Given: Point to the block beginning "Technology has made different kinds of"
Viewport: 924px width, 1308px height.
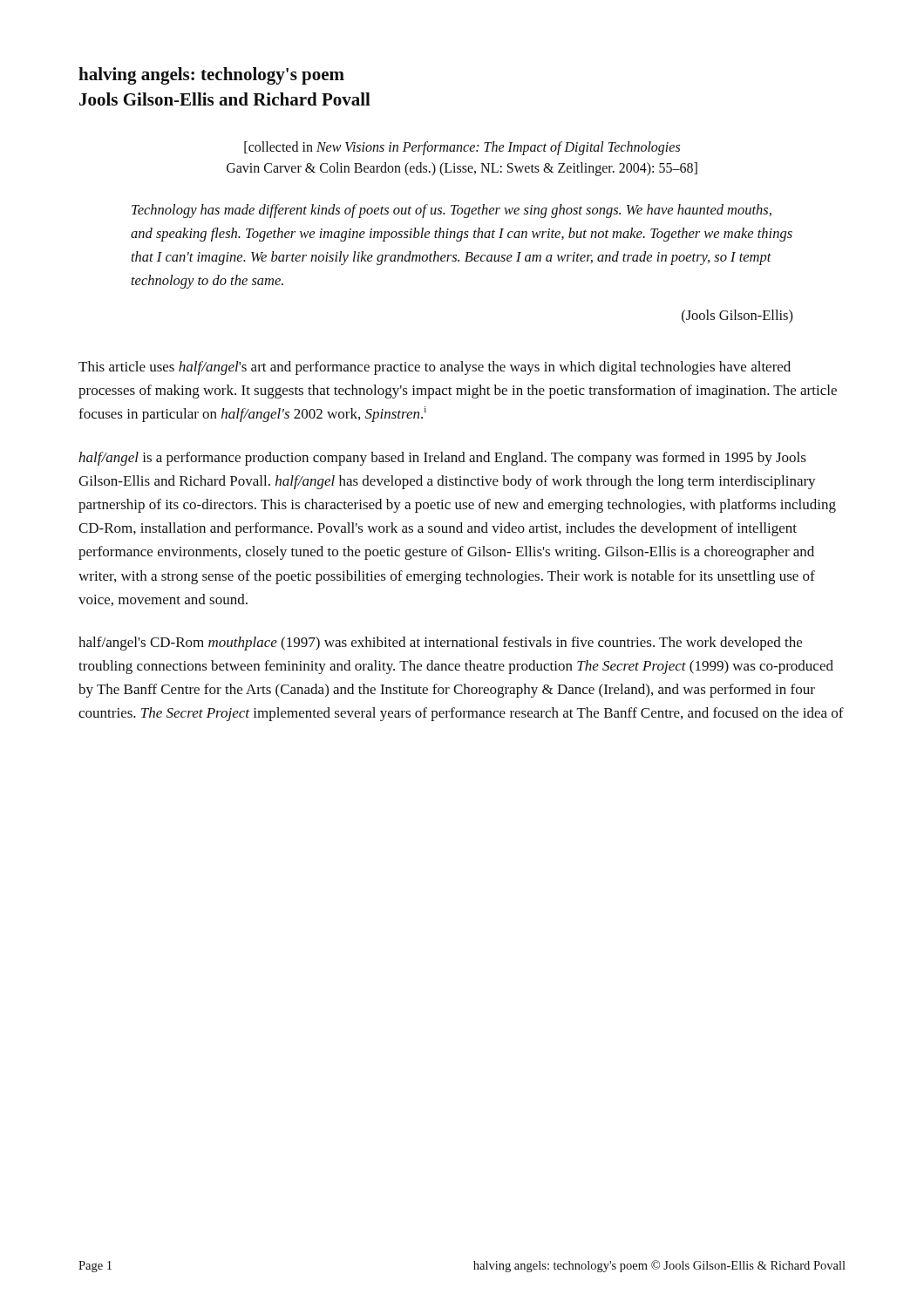Looking at the screenshot, I should 462,245.
